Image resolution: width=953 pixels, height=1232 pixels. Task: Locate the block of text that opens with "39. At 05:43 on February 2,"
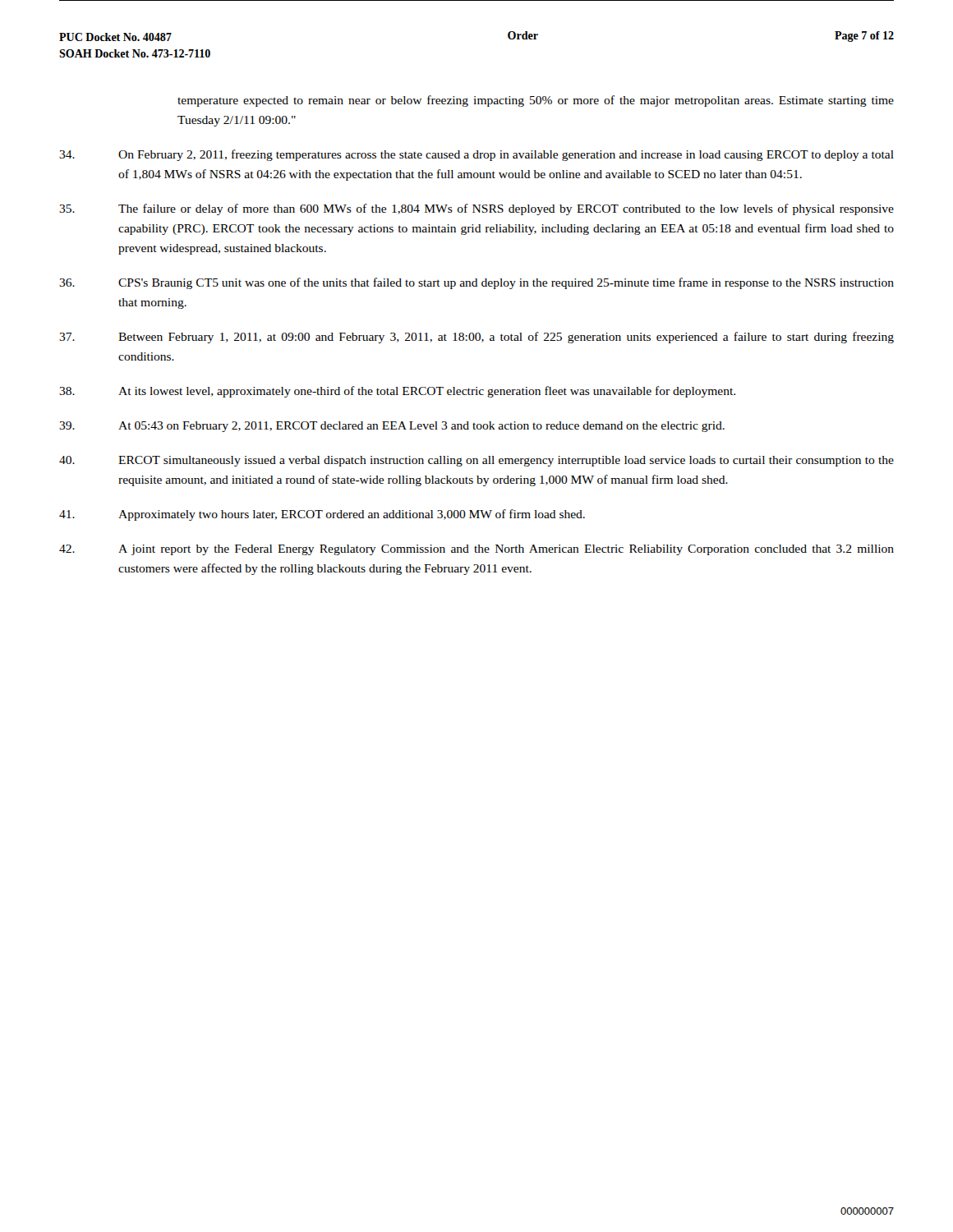[x=476, y=426]
